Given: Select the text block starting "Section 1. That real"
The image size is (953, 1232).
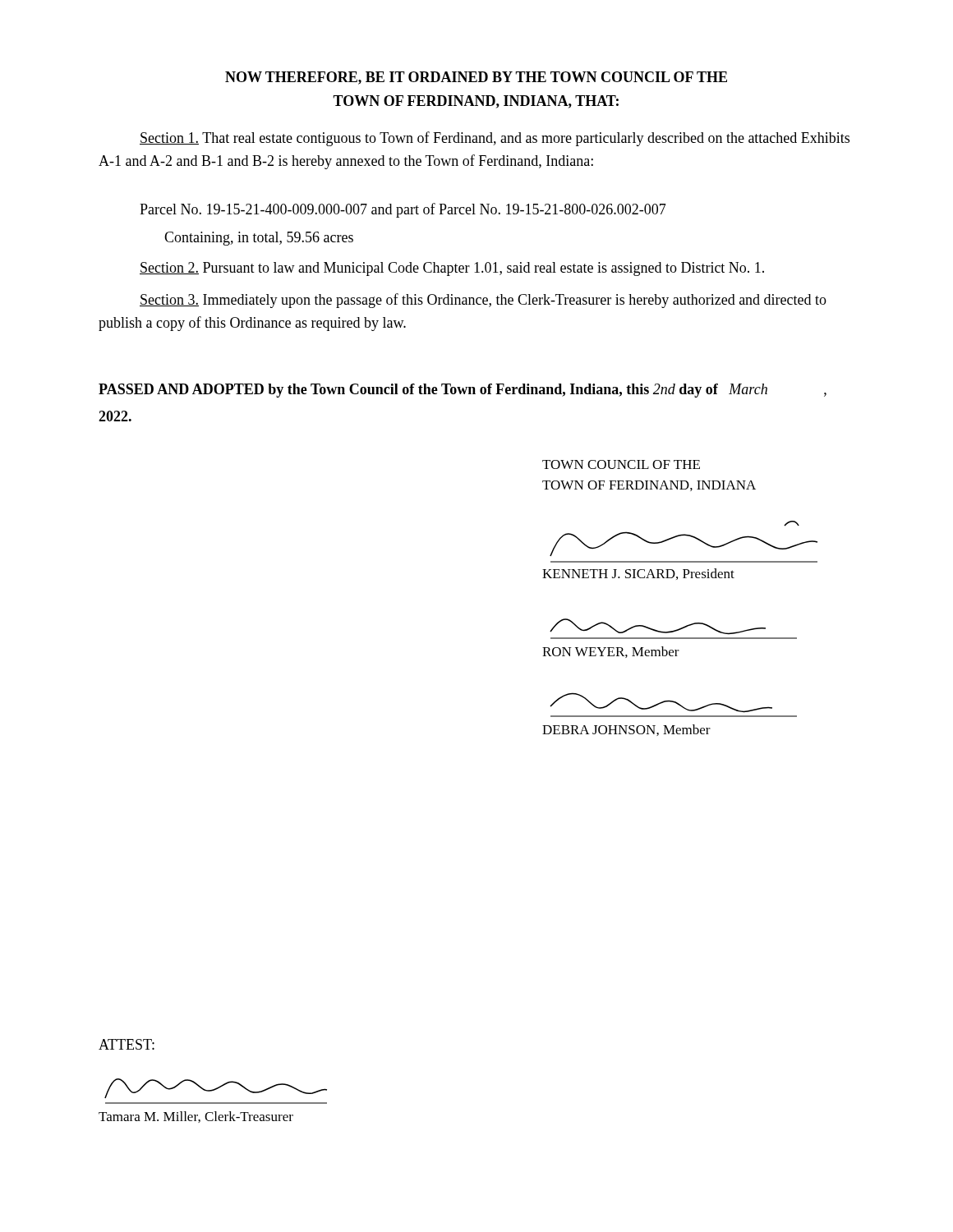Looking at the screenshot, I should coord(474,150).
